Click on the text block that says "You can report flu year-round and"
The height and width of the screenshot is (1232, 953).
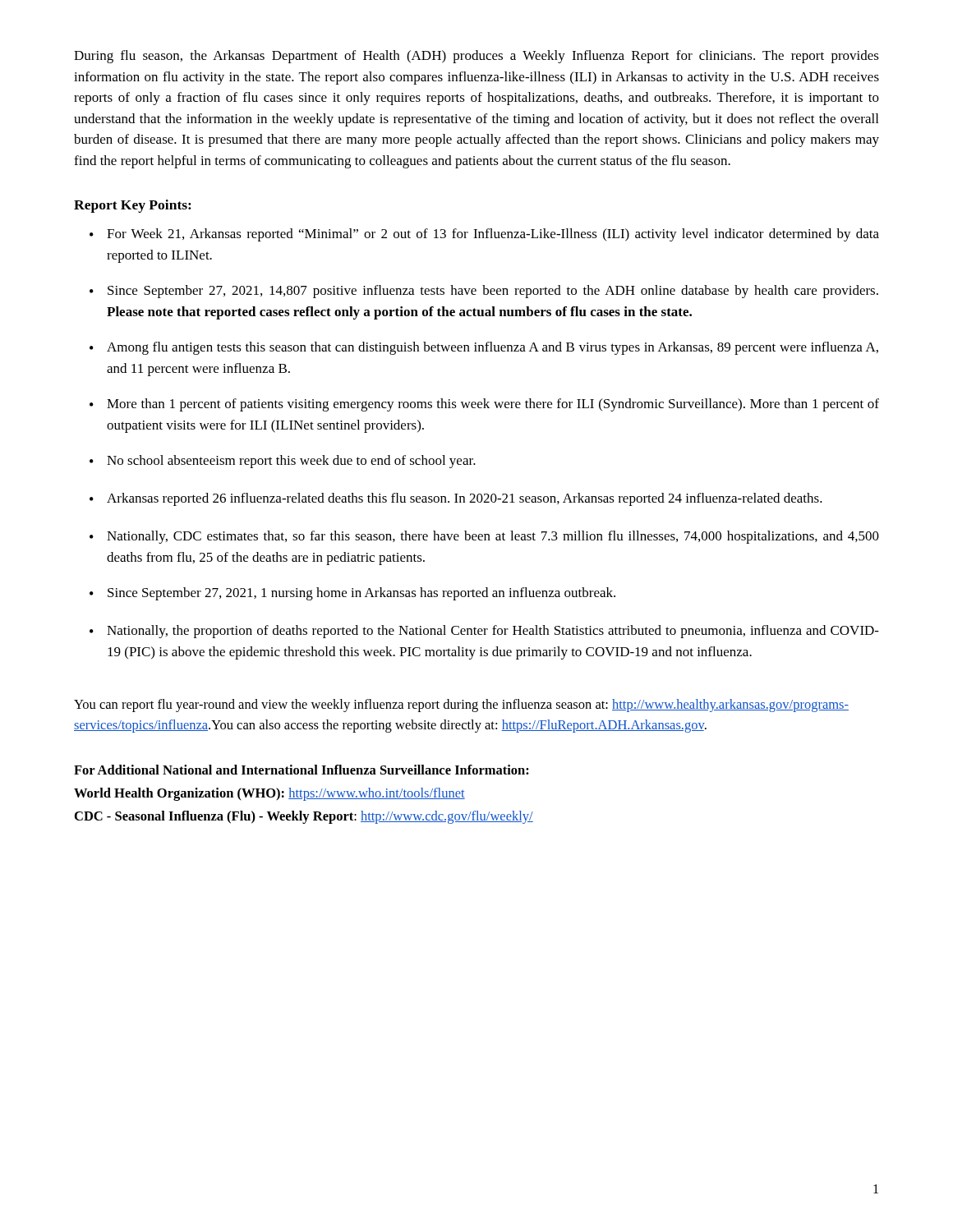pos(461,715)
